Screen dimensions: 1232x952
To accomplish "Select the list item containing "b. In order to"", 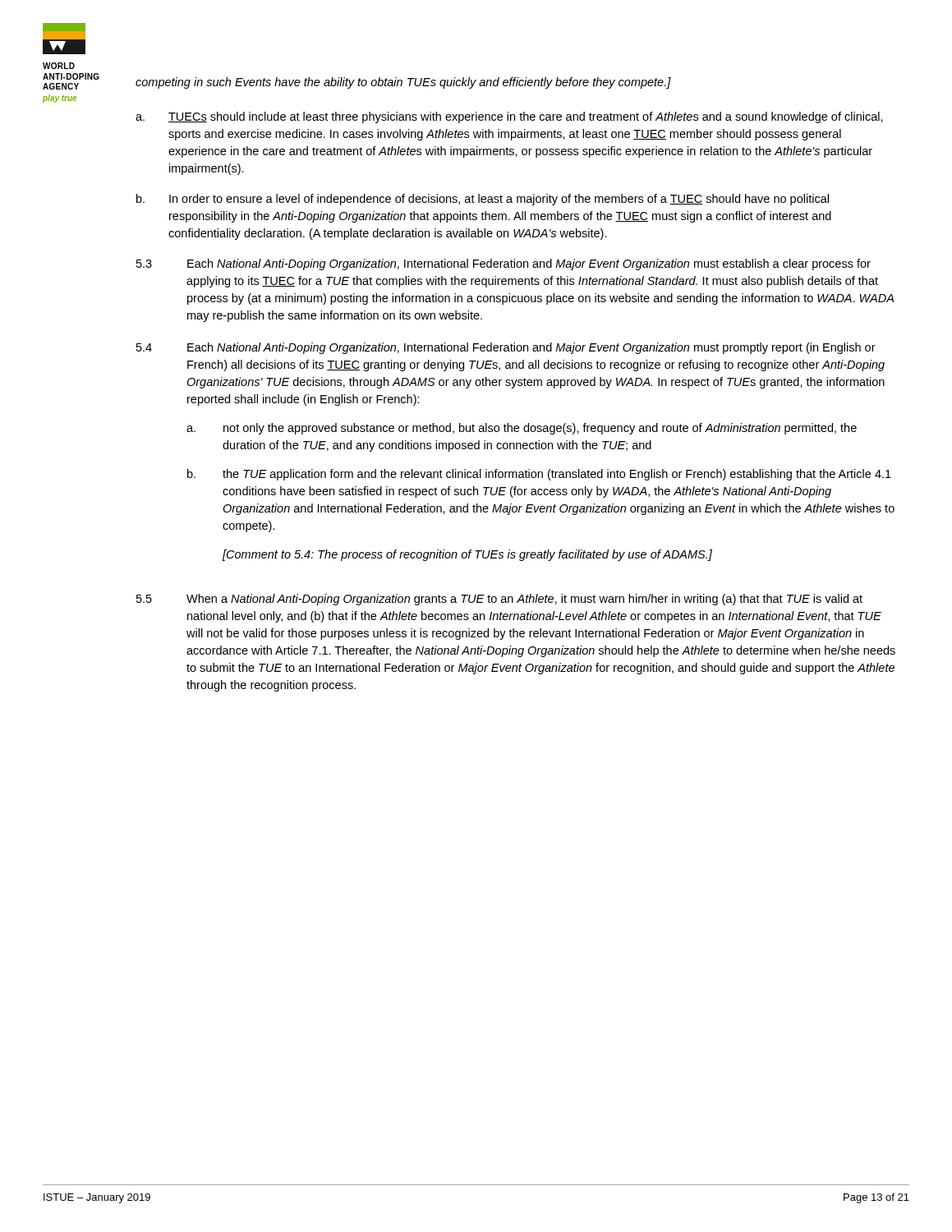I will 517,216.
